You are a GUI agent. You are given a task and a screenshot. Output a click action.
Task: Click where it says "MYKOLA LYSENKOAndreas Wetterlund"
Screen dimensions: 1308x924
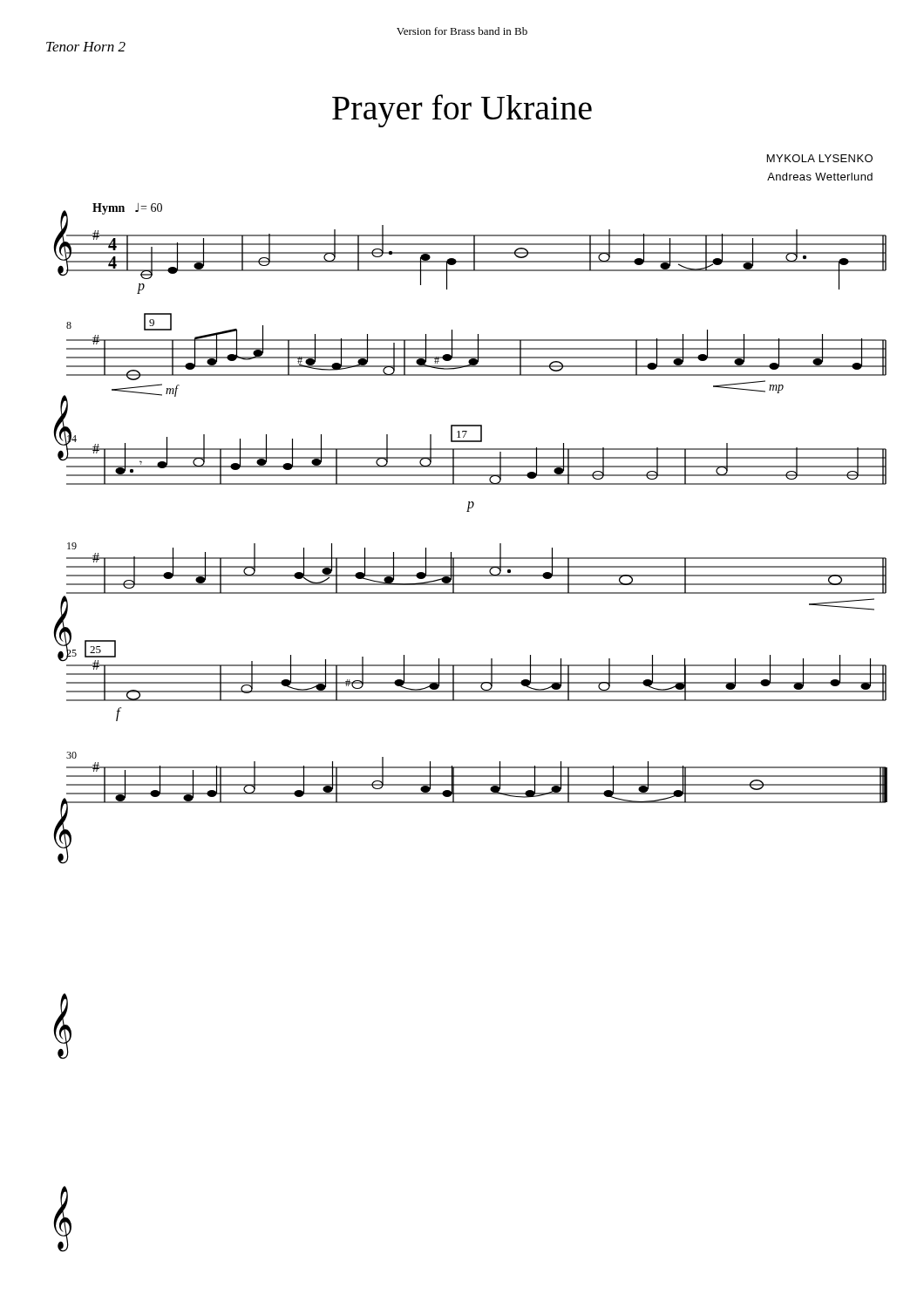820,167
